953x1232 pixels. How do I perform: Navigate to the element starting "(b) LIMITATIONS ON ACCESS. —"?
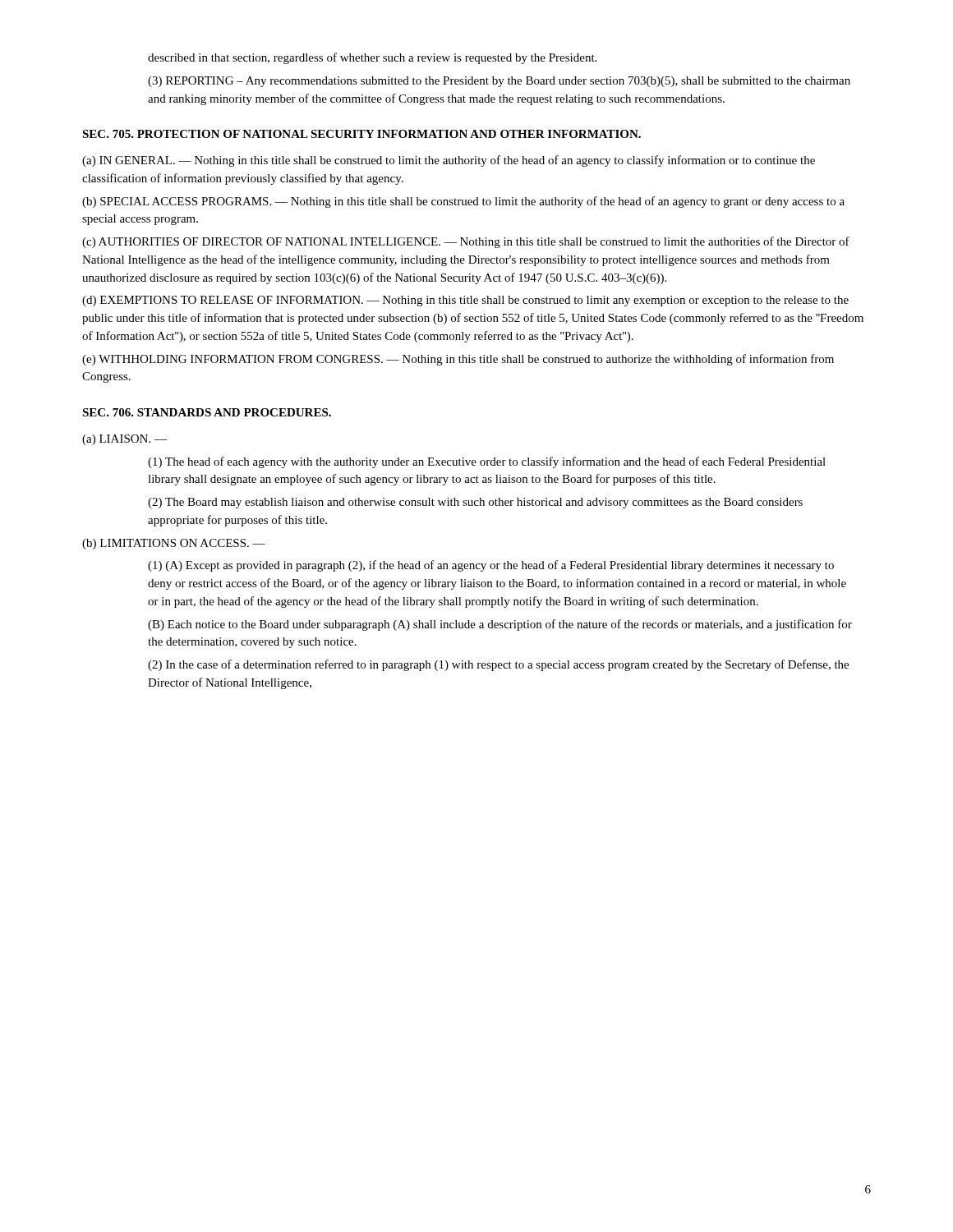click(174, 543)
